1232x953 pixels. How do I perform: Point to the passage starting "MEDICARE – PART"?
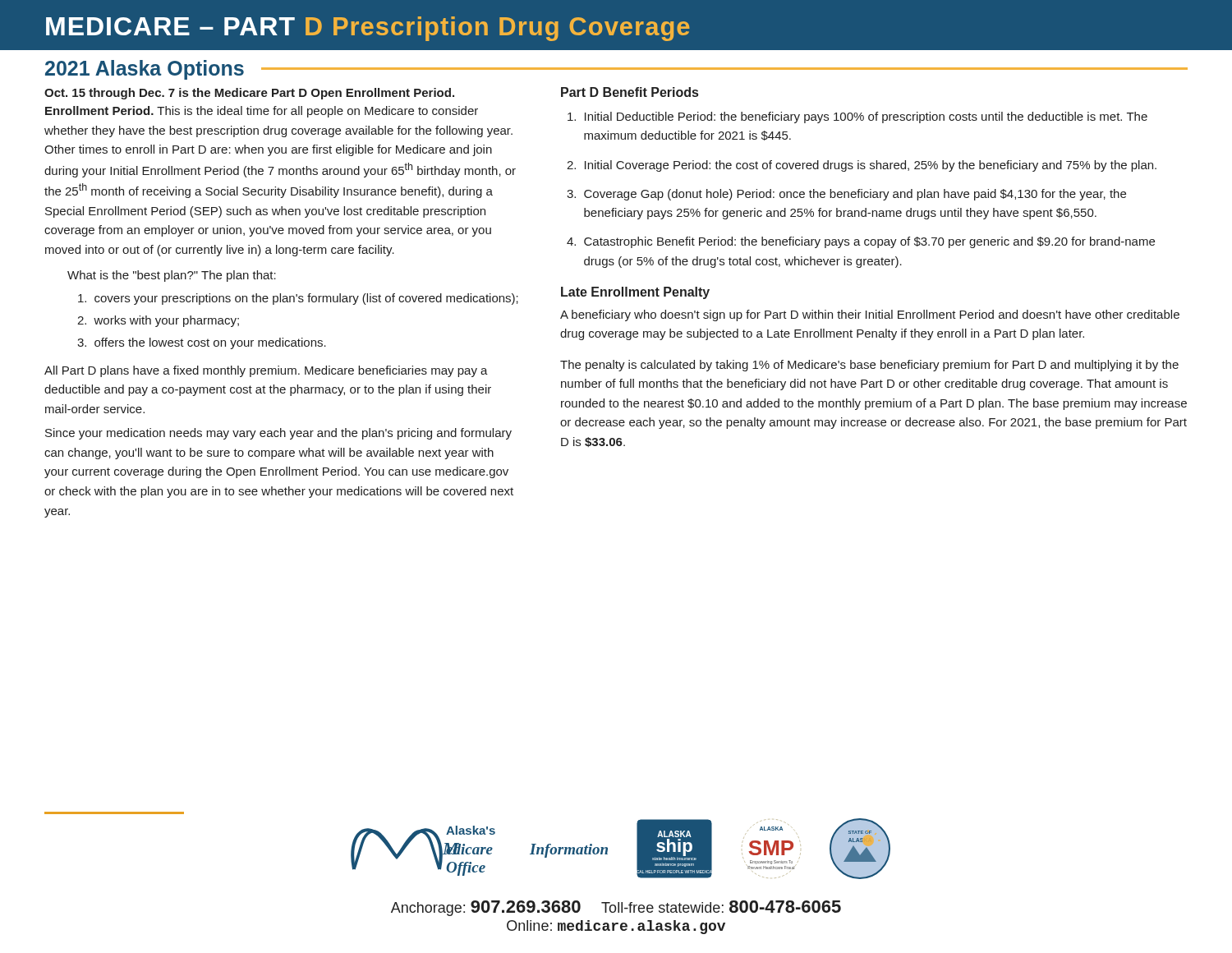[368, 27]
